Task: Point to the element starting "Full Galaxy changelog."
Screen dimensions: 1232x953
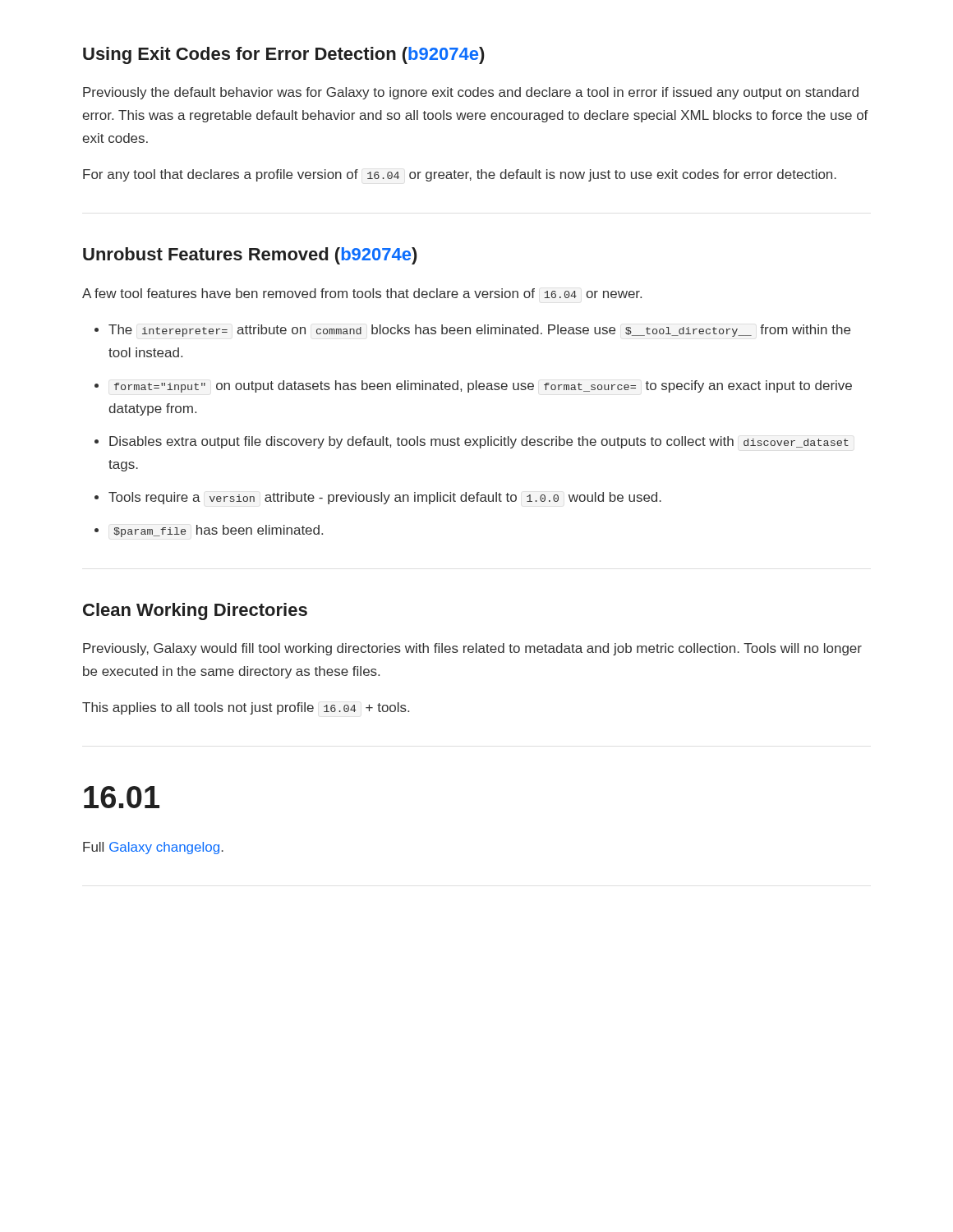Action: [153, 847]
